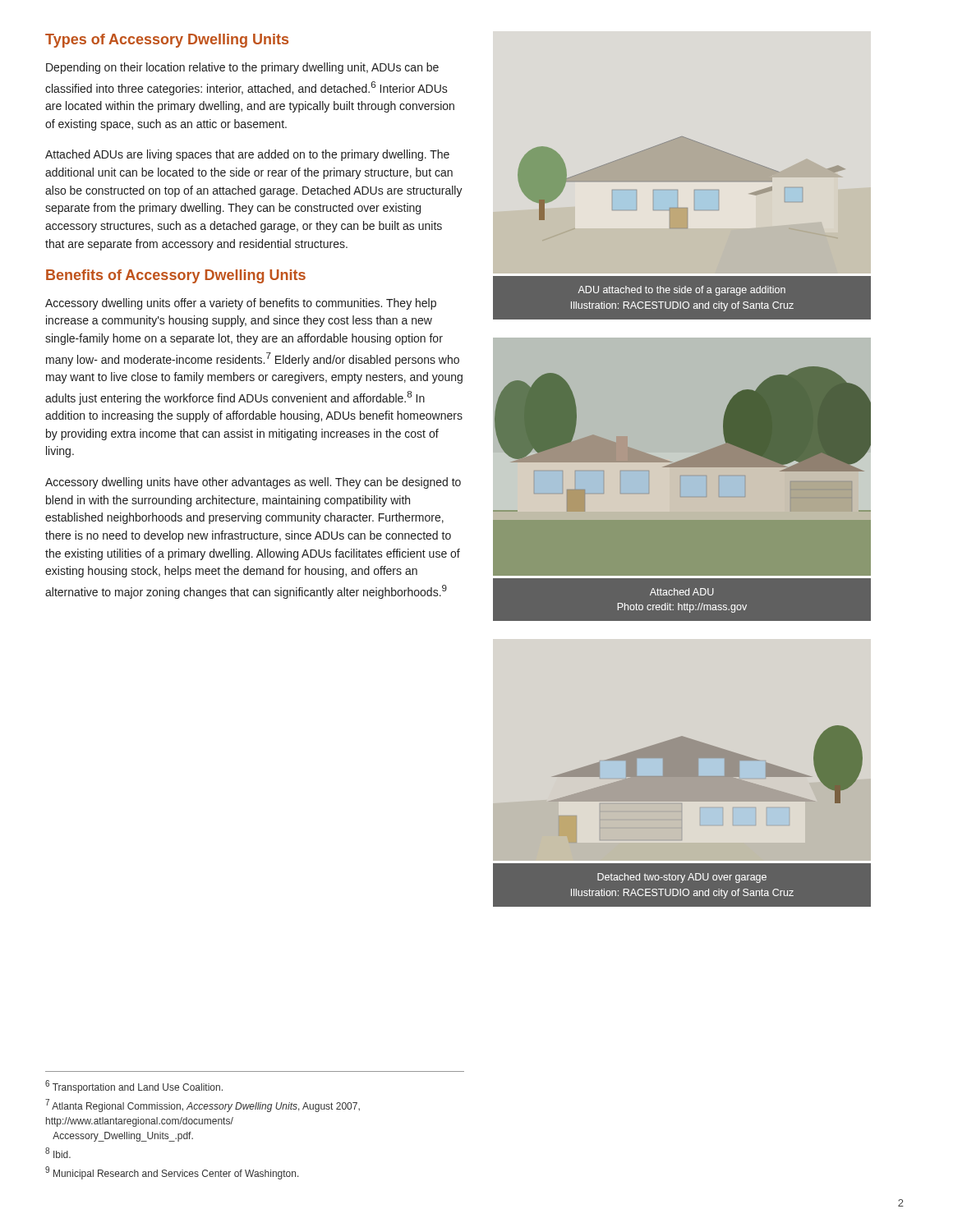Image resolution: width=953 pixels, height=1232 pixels.
Task: Find "Attached ADUPhoto credit: http://mass.gov" on this page
Action: pos(682,599)
